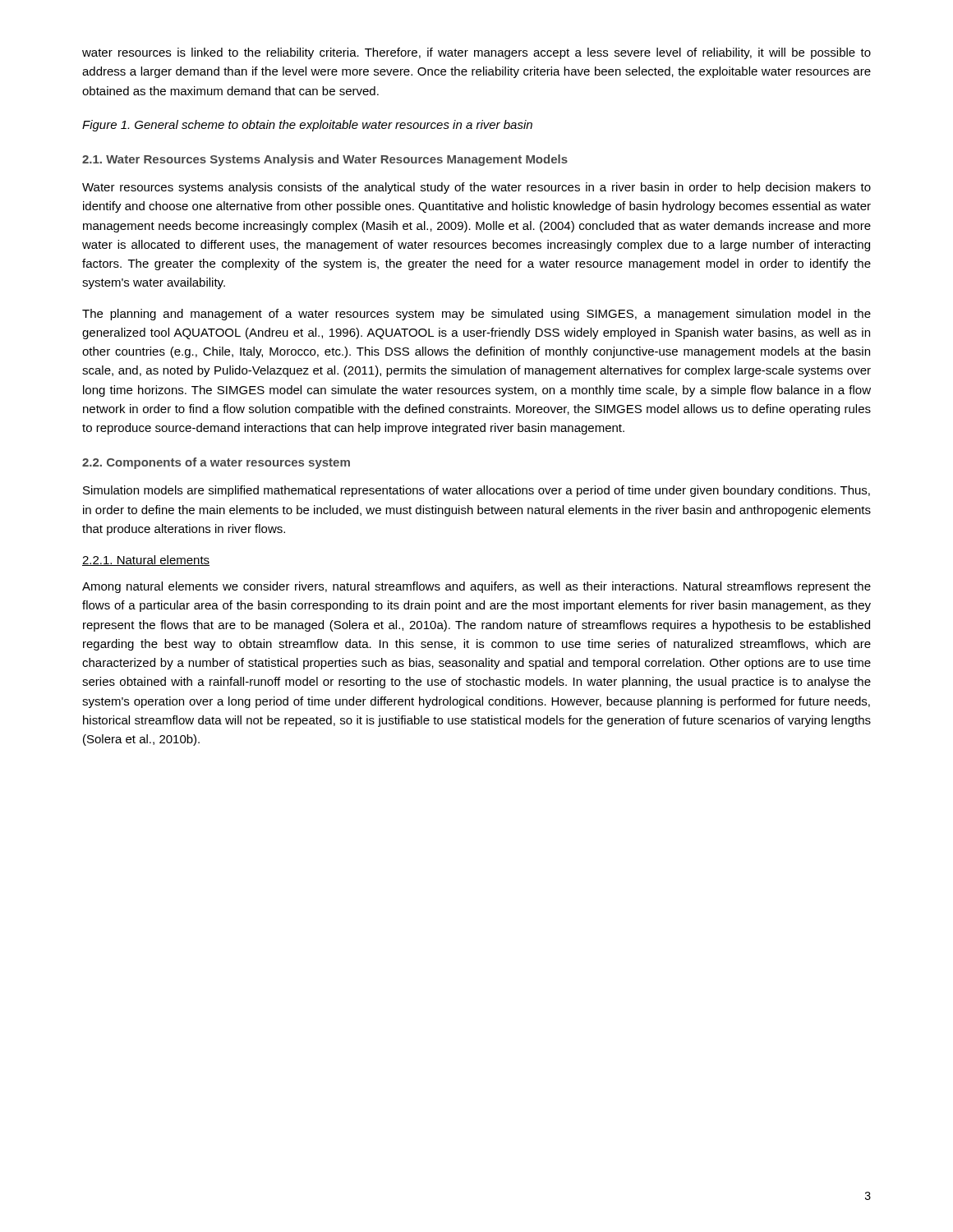
Task: Find the block on this page that starts "Water resources systems"
Action: click(x=476, y=235)
